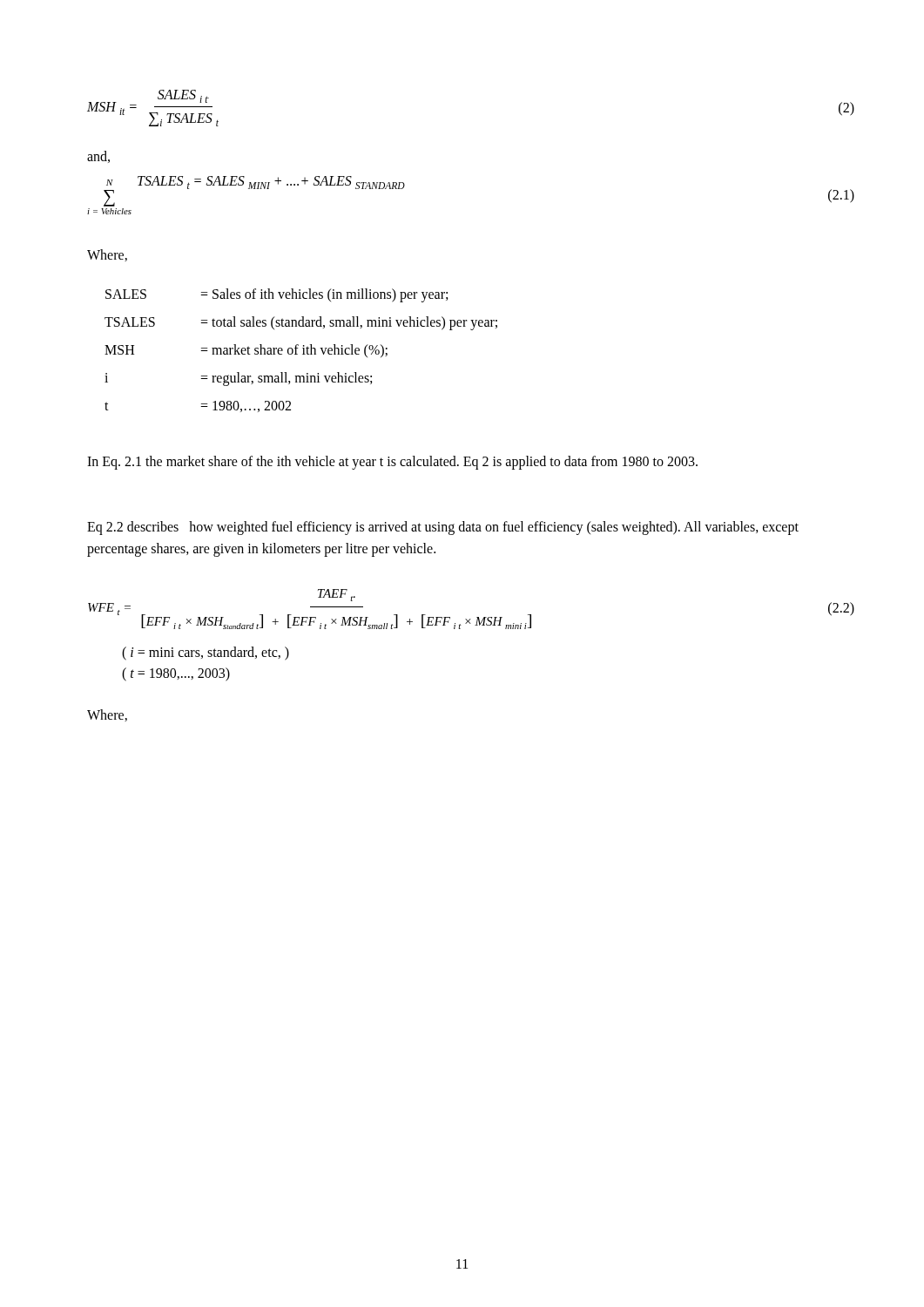Select the text block that reads "( t = 1980,...,"
This screenshot has height=1307, width=924.
point(176,673)
